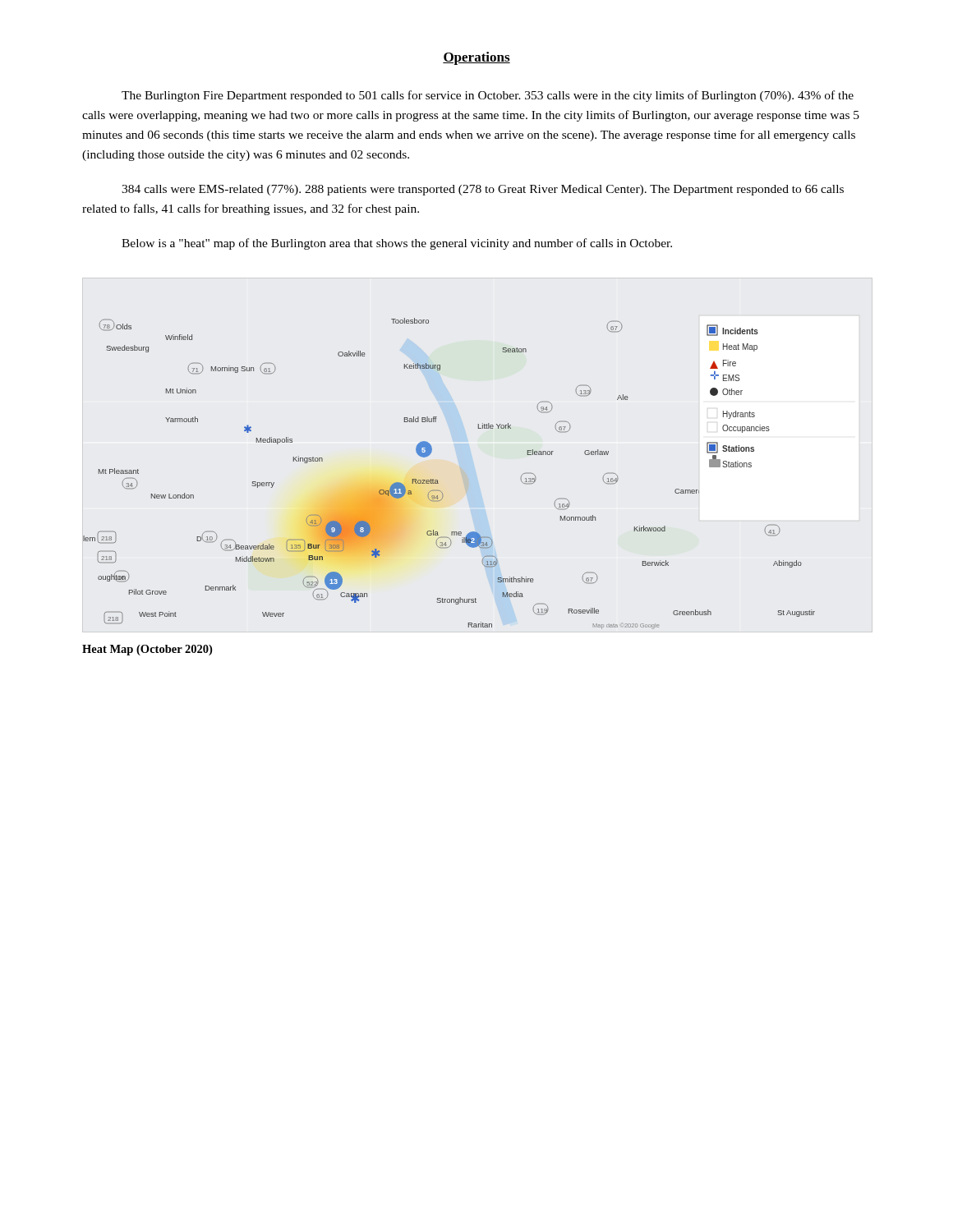953x1232 pixels.
Task: Locate the block of text that opens with "The Burlington Fire Department responded to 501 calls"
Action: 471,124
